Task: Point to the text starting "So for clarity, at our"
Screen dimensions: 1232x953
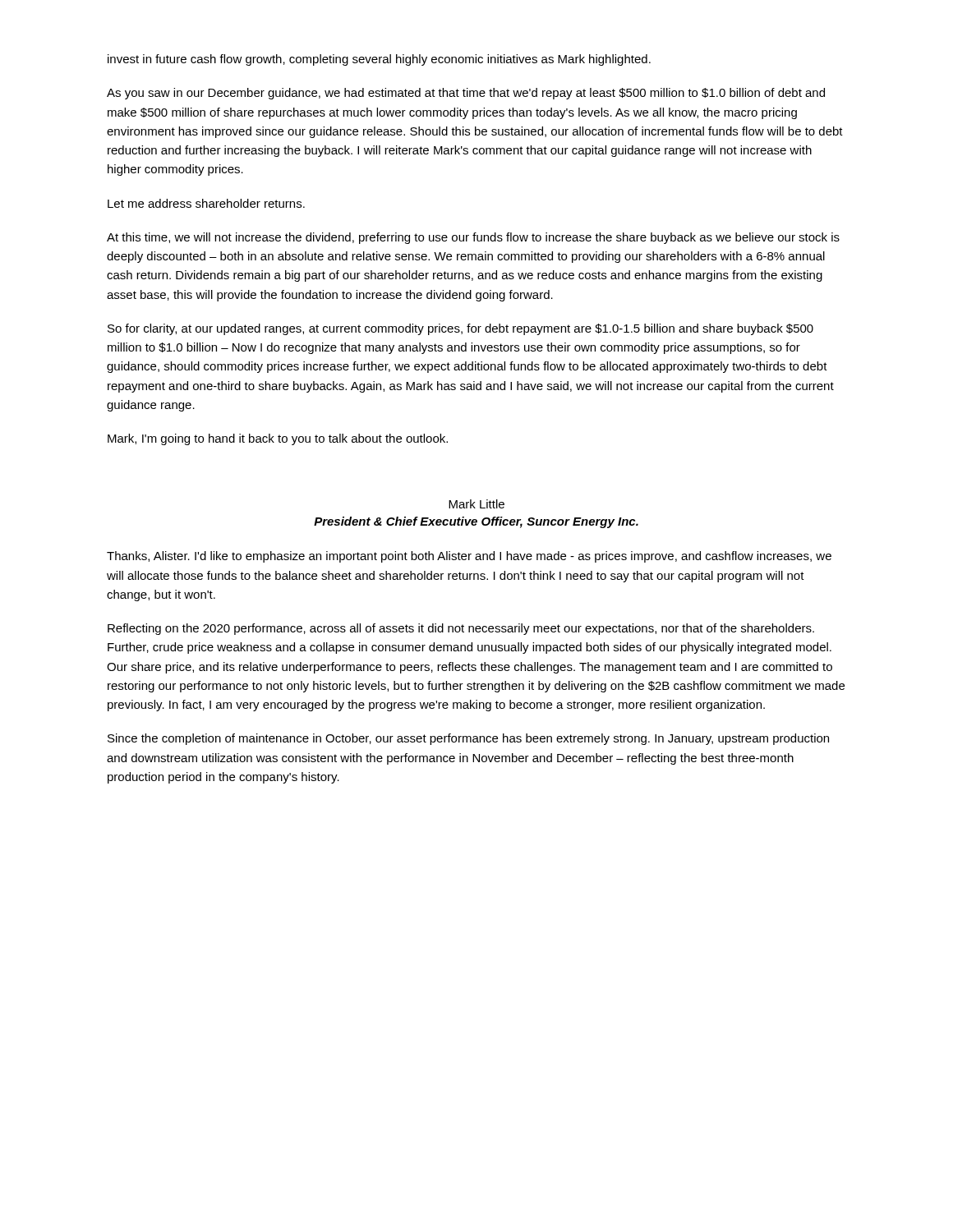Action: 470,366
